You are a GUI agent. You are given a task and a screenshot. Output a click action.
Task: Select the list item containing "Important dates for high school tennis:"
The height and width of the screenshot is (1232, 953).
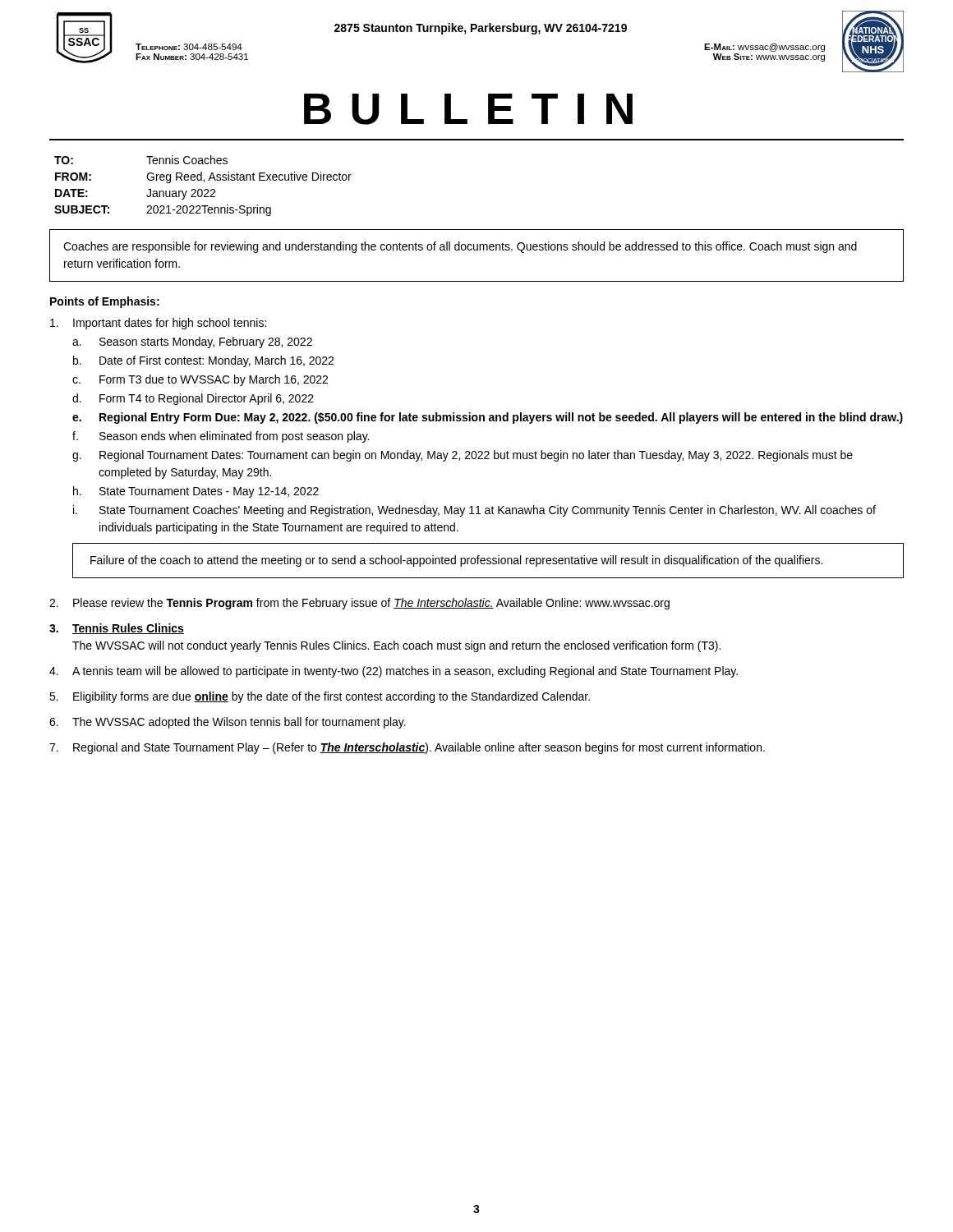(476, 450)
